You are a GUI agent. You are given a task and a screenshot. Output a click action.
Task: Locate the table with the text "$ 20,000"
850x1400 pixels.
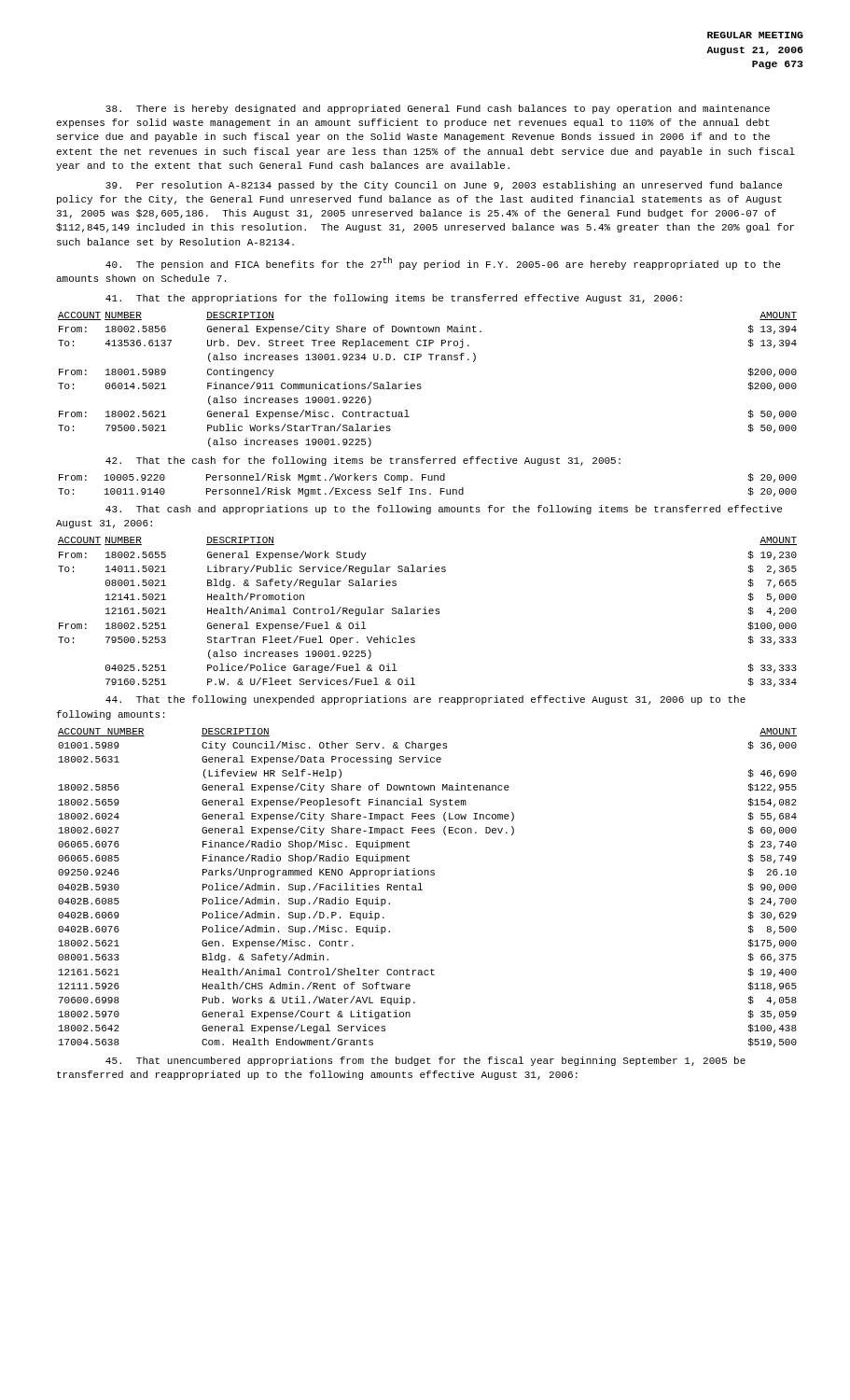[427, 485]
